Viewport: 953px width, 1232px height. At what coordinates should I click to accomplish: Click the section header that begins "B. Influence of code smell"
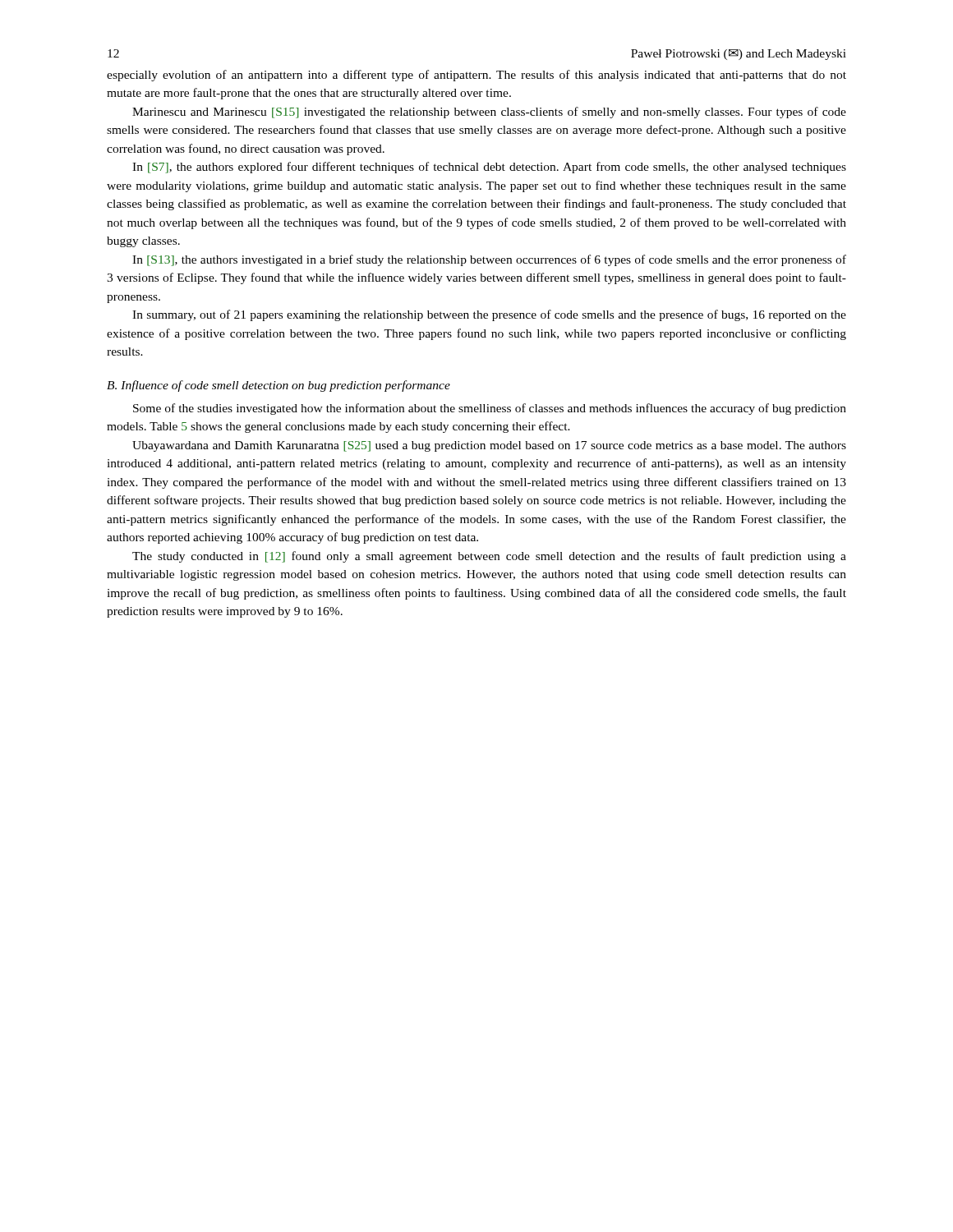(279, 386)
